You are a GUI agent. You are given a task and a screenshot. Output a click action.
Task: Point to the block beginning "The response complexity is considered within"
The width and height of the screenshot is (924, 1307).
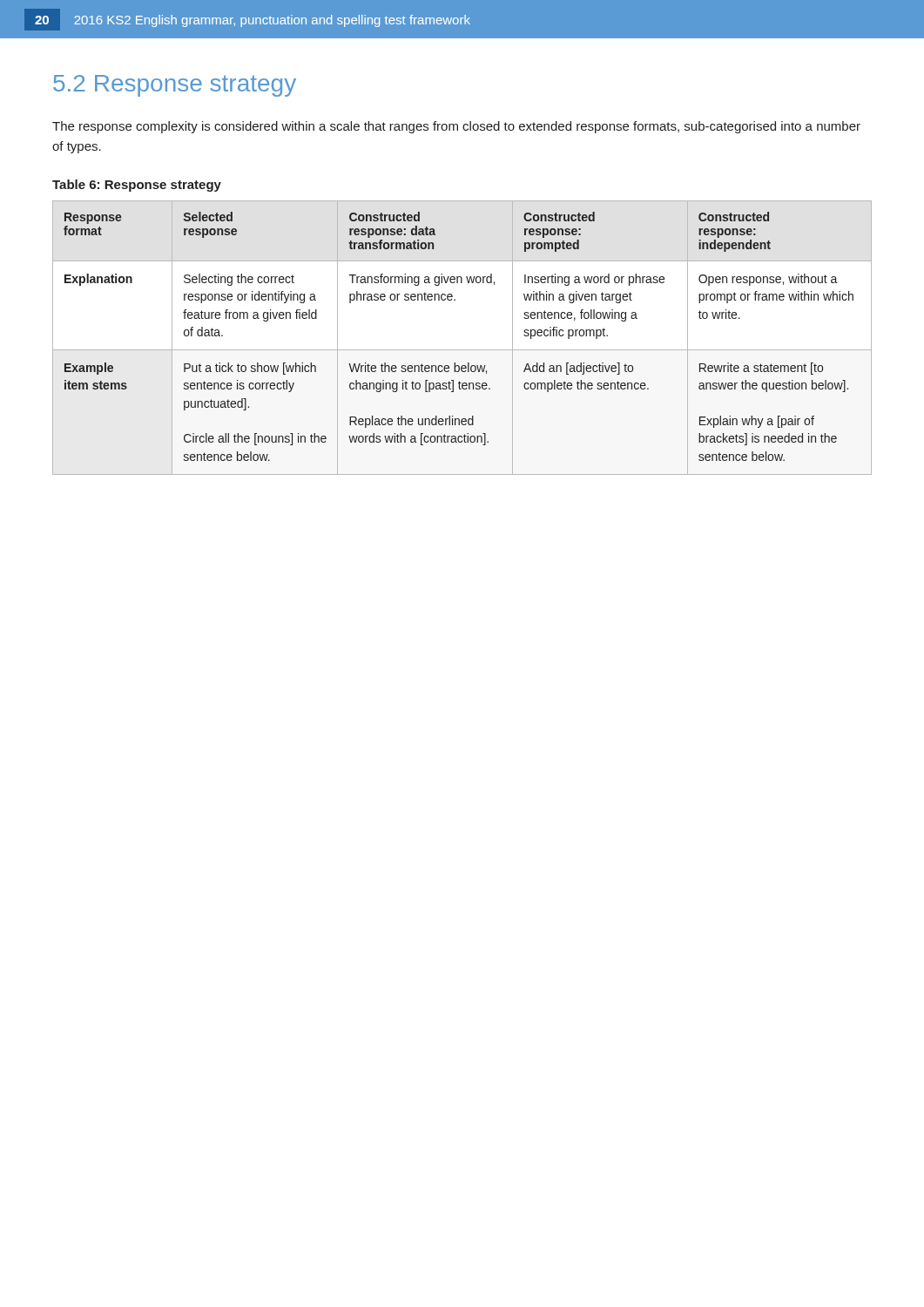point(456,136)
